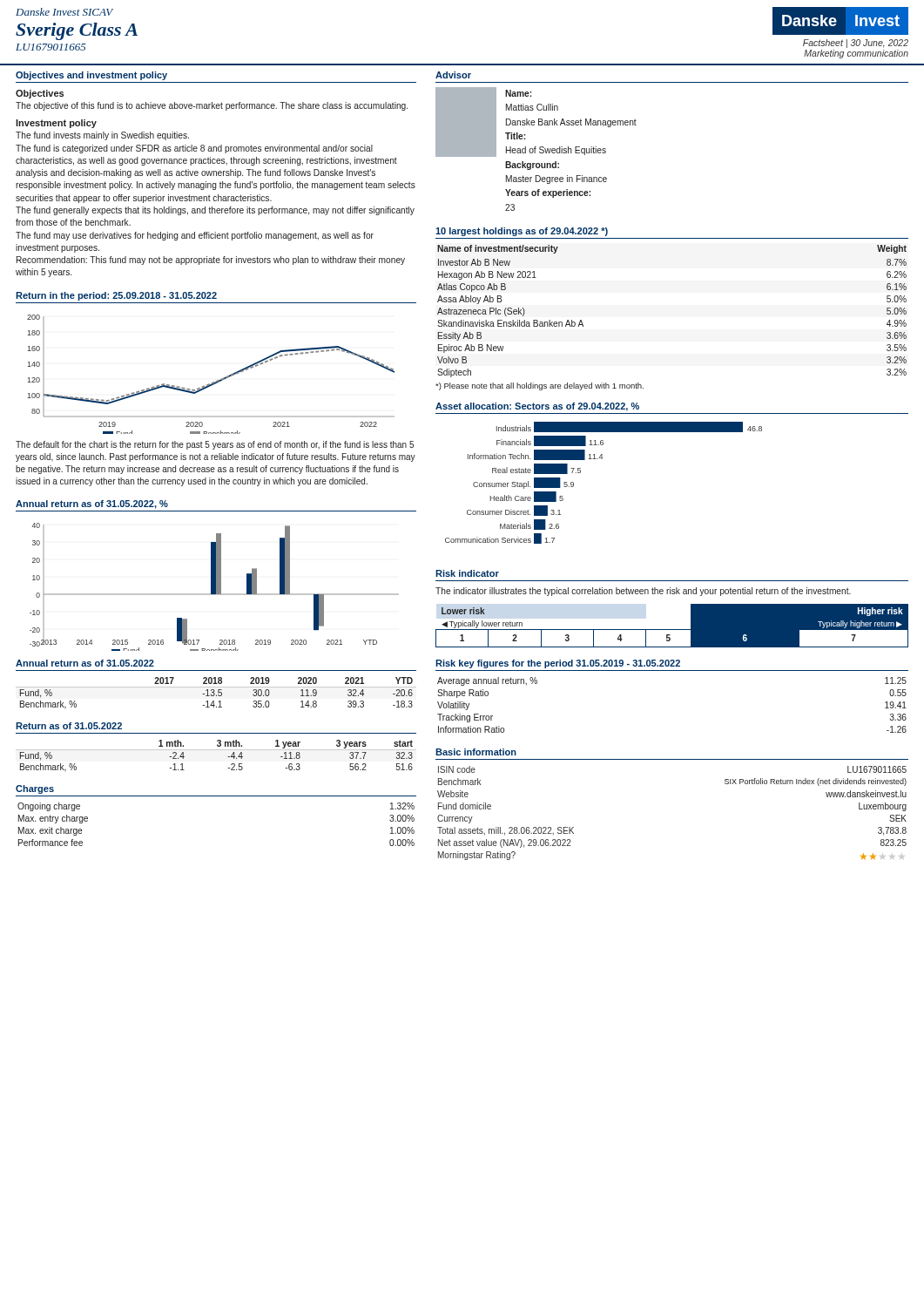
Task: Find the block starting "The default for the chart is the return"
Action: [215, 463]
